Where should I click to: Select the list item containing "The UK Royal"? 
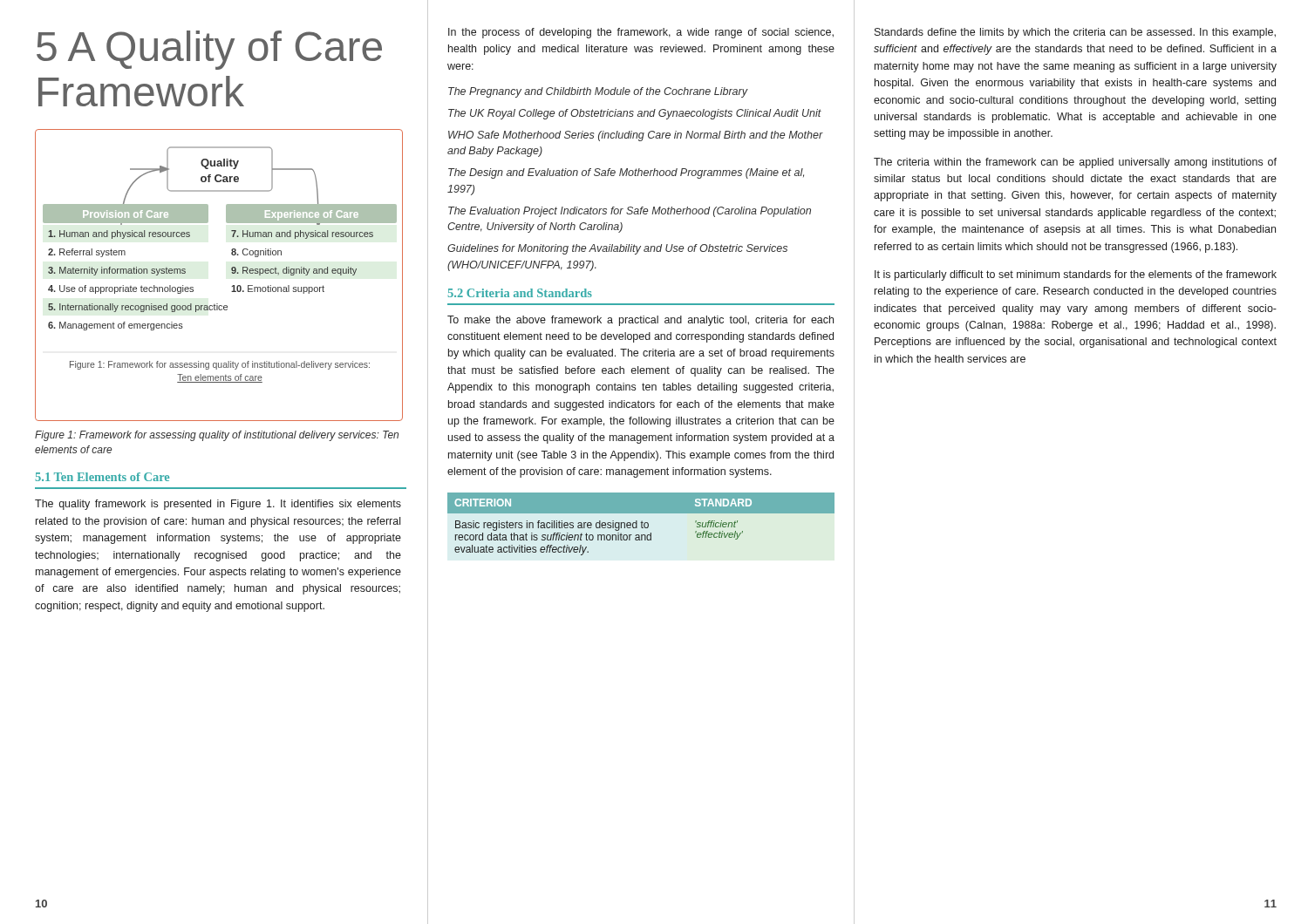(634, 113)
